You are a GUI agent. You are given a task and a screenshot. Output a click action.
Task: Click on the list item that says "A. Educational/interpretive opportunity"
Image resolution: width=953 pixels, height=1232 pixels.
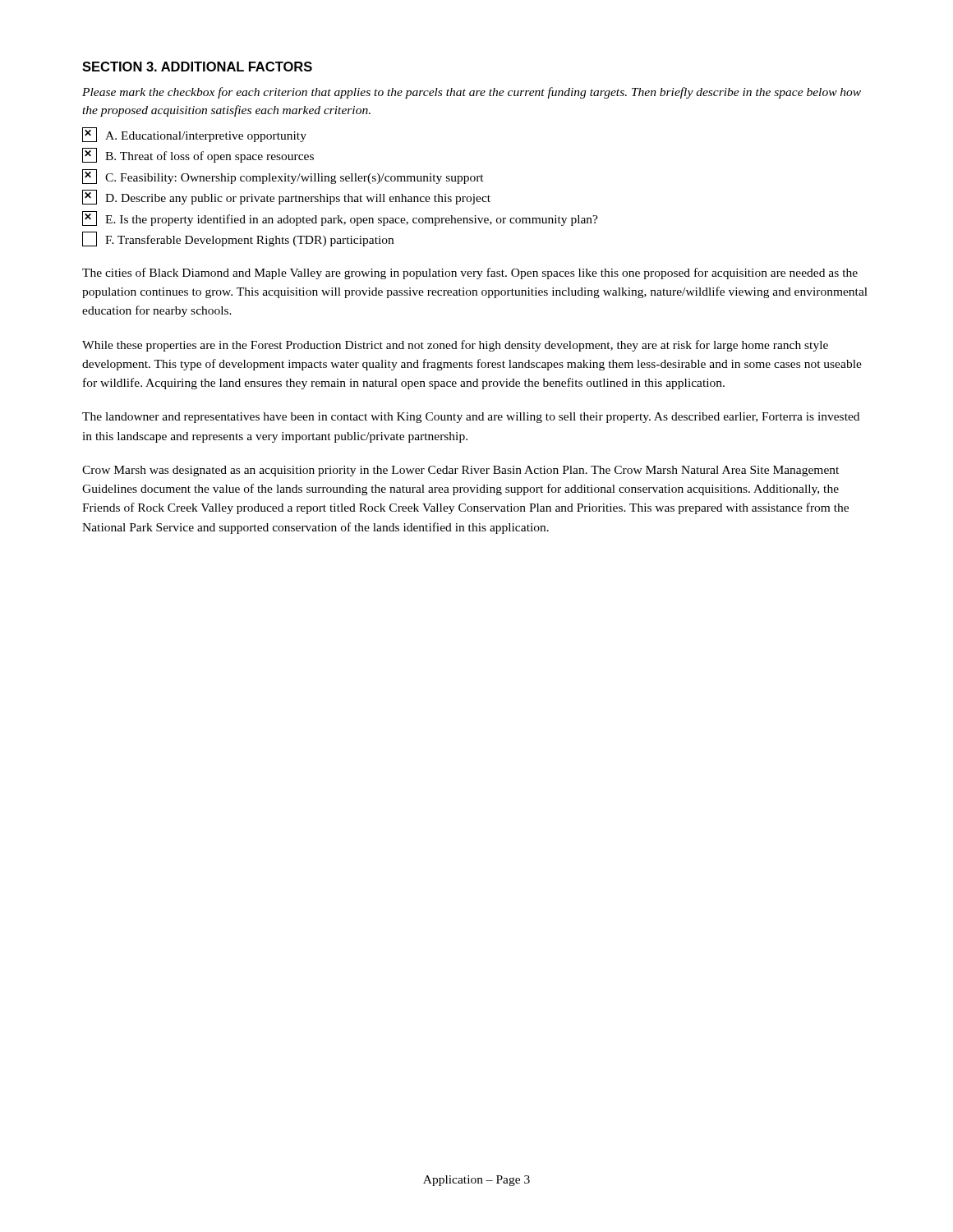[194, 136]
